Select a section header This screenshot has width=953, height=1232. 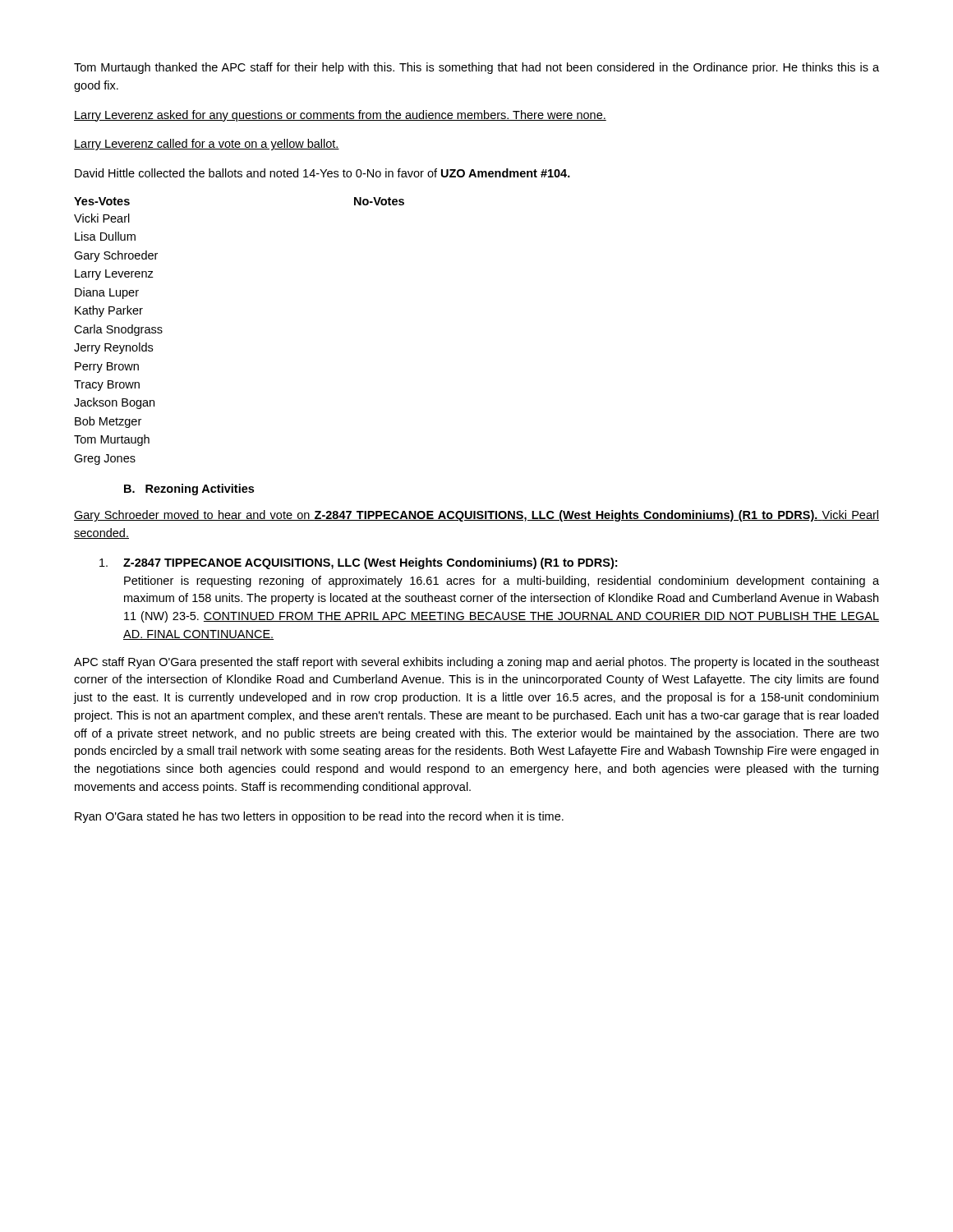189,489
